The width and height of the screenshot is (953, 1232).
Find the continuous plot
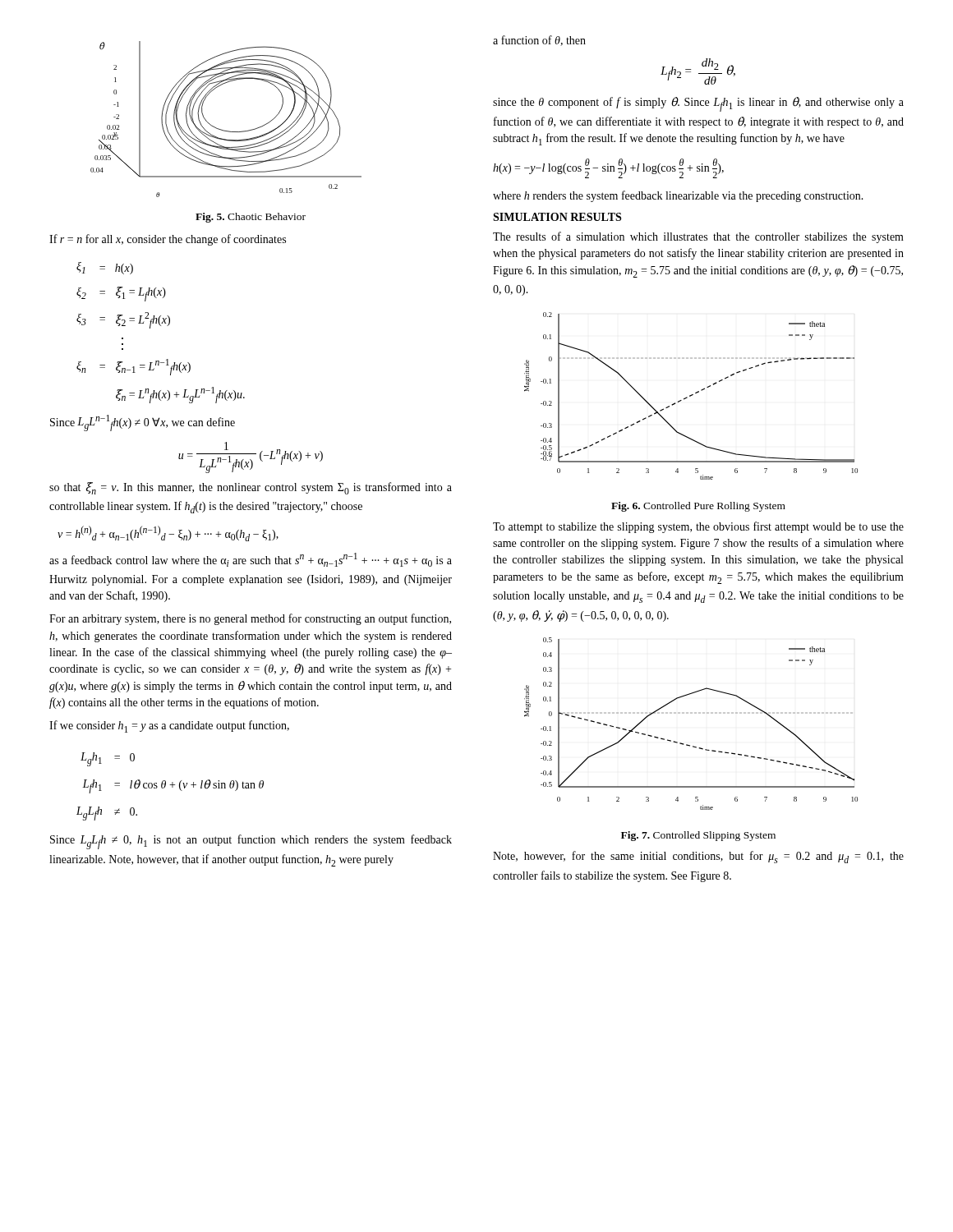click(x=251, y=121)
